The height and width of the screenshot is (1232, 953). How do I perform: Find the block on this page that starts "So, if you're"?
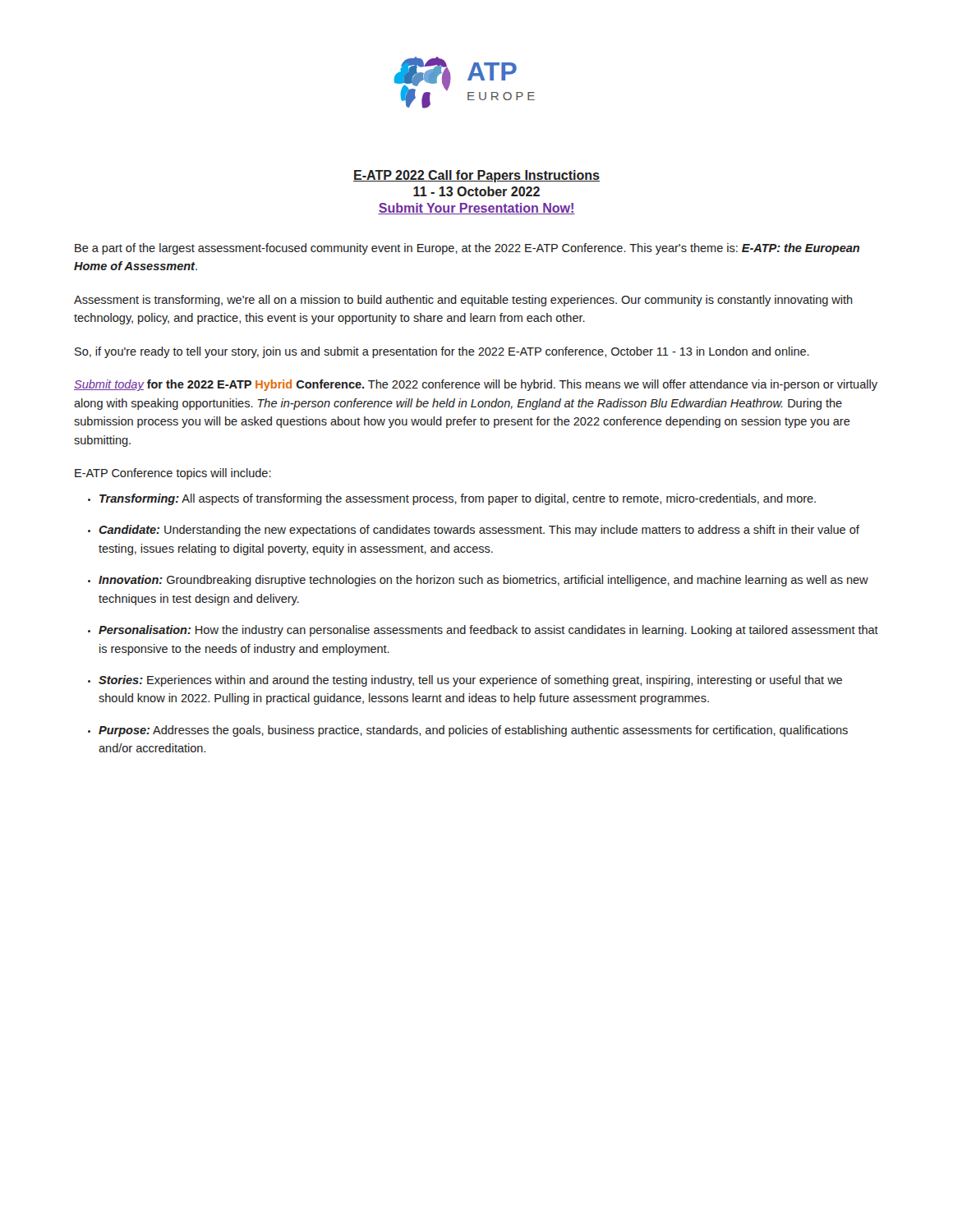point(442,351)
